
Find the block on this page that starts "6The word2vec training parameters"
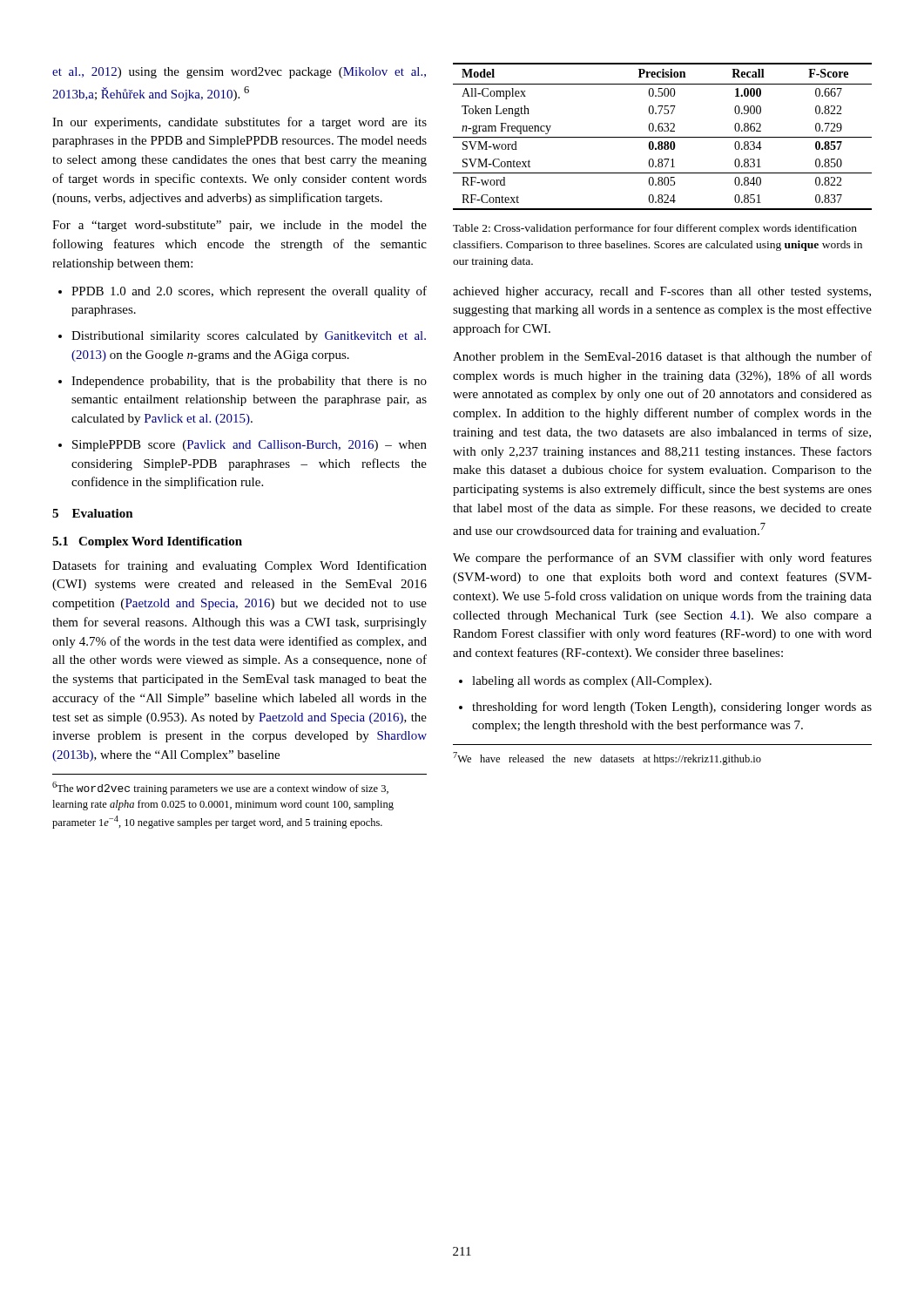(240, 802)
